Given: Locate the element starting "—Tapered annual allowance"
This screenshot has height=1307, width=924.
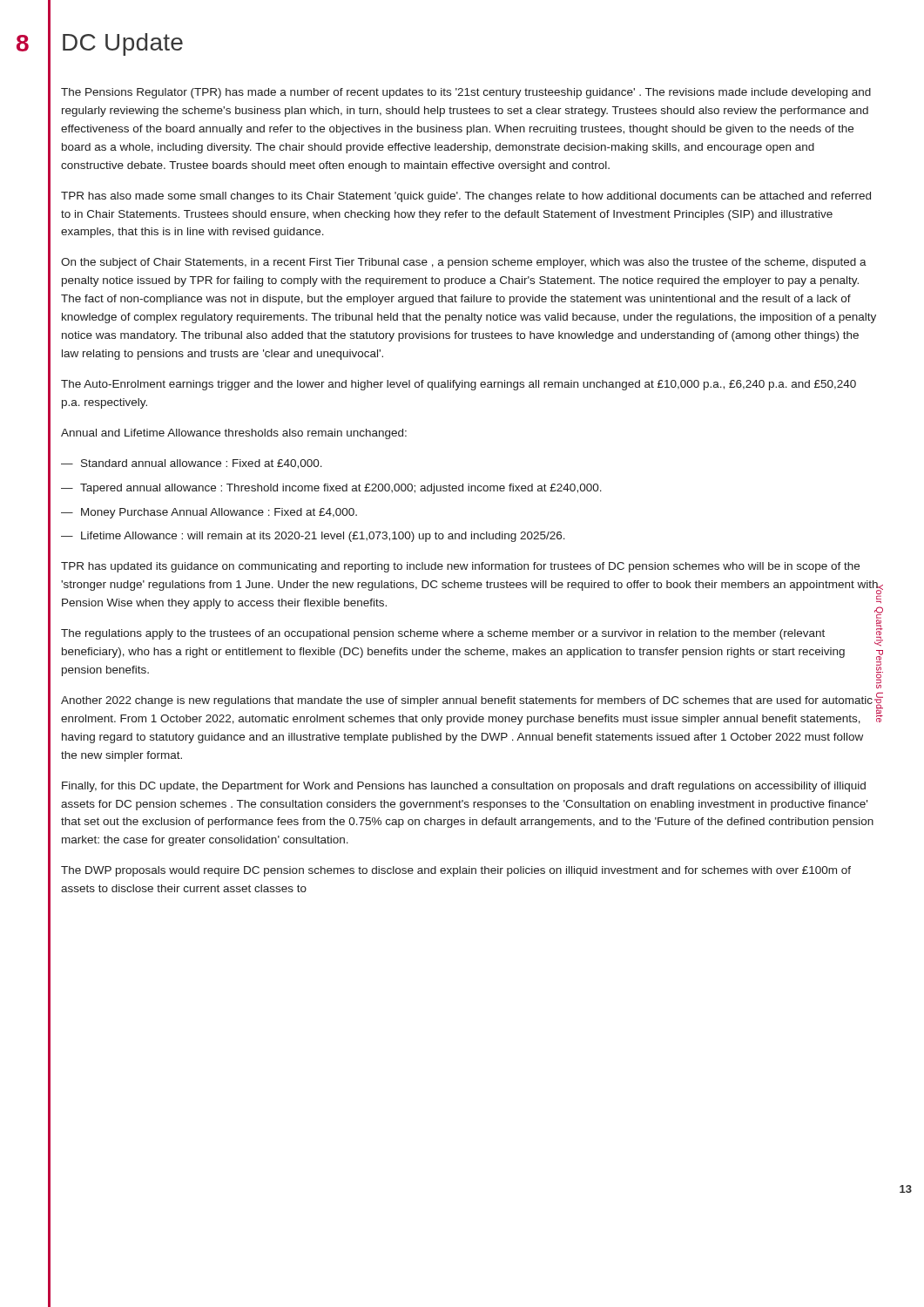Looking at the screenshot, I should coord(332,488).
